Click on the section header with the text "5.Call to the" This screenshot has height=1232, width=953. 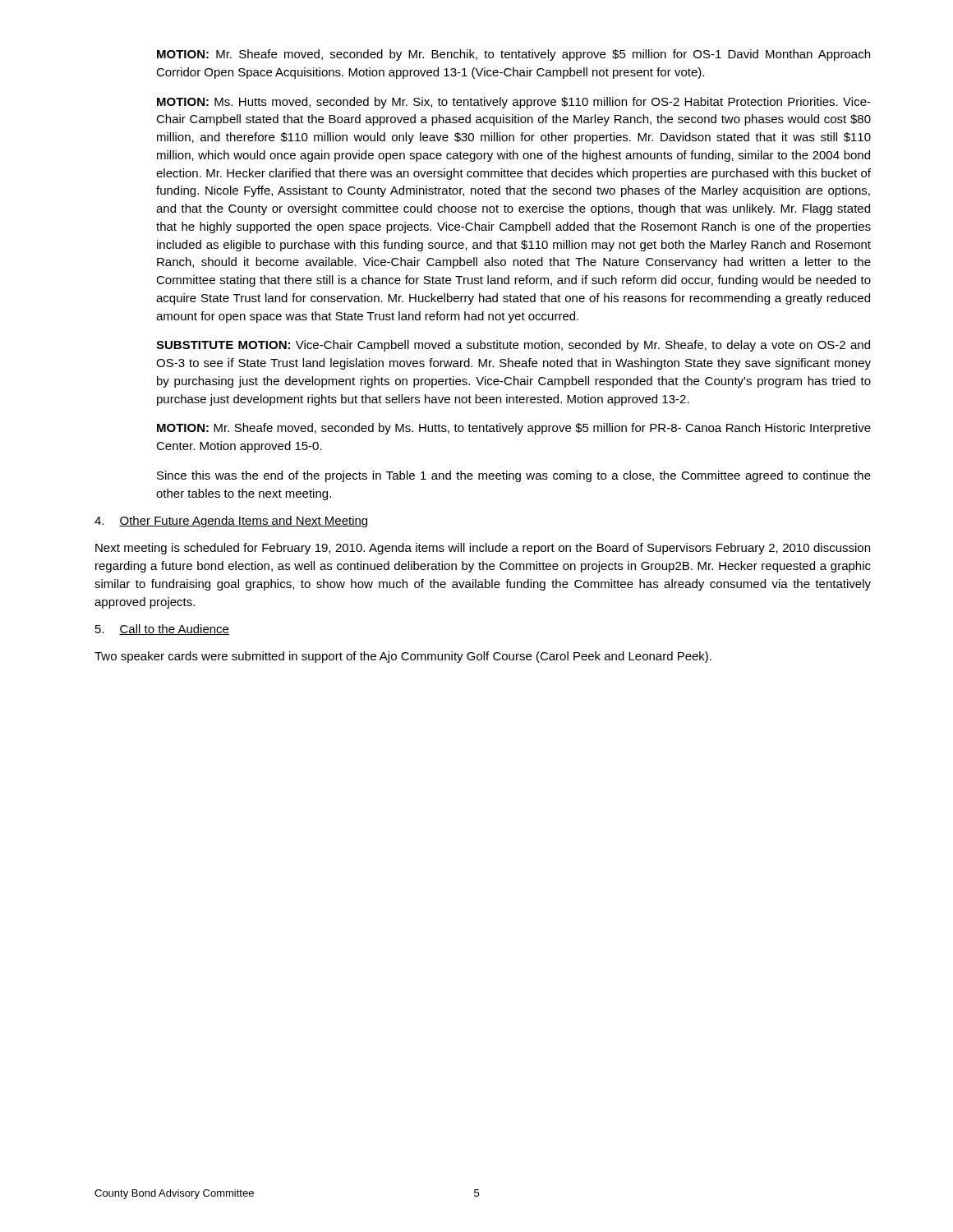[x=162, y=629]
